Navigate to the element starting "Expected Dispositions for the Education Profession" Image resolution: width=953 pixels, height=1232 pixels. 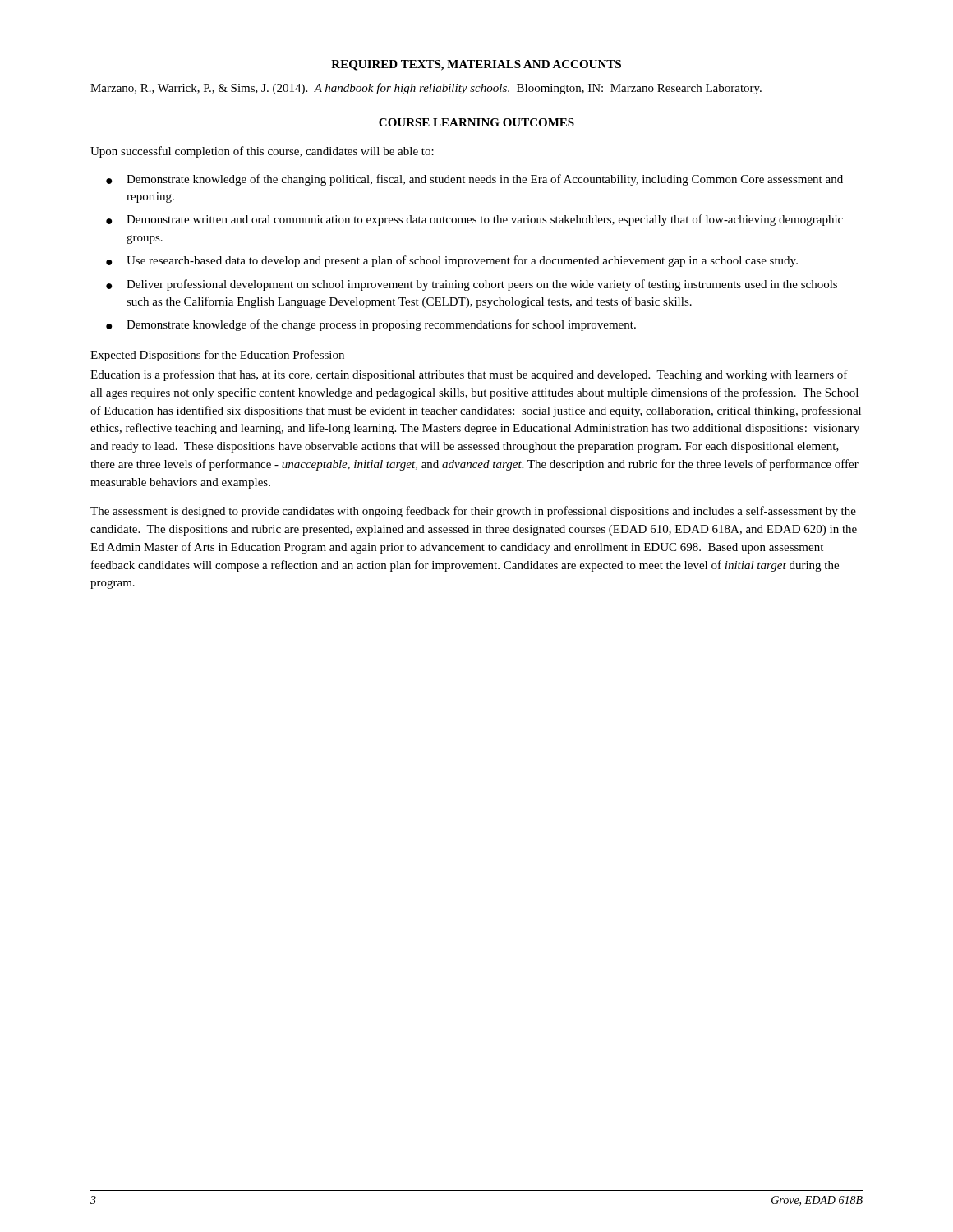pos(218,355)
